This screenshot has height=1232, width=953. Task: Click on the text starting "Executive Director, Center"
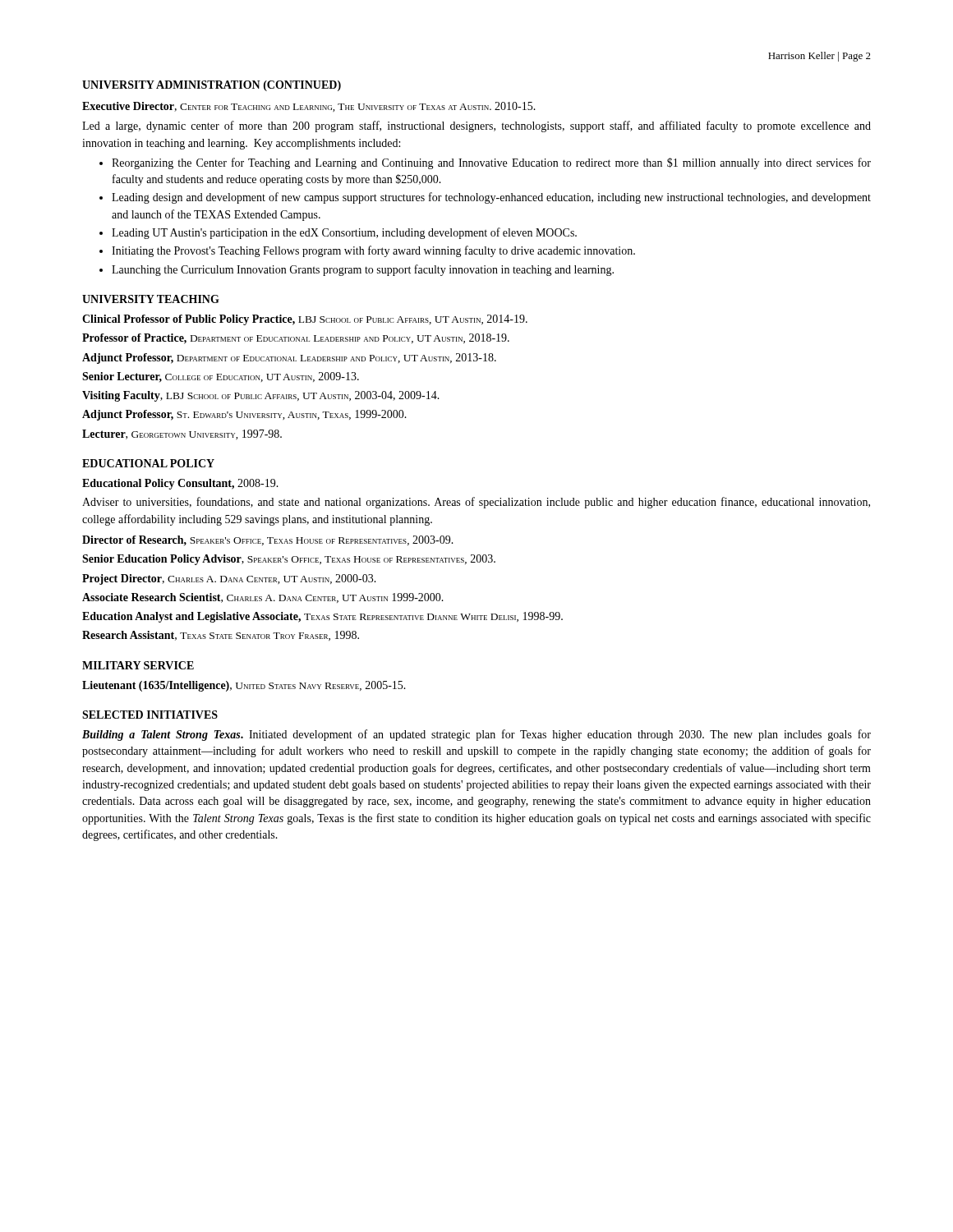click(309, 106)
